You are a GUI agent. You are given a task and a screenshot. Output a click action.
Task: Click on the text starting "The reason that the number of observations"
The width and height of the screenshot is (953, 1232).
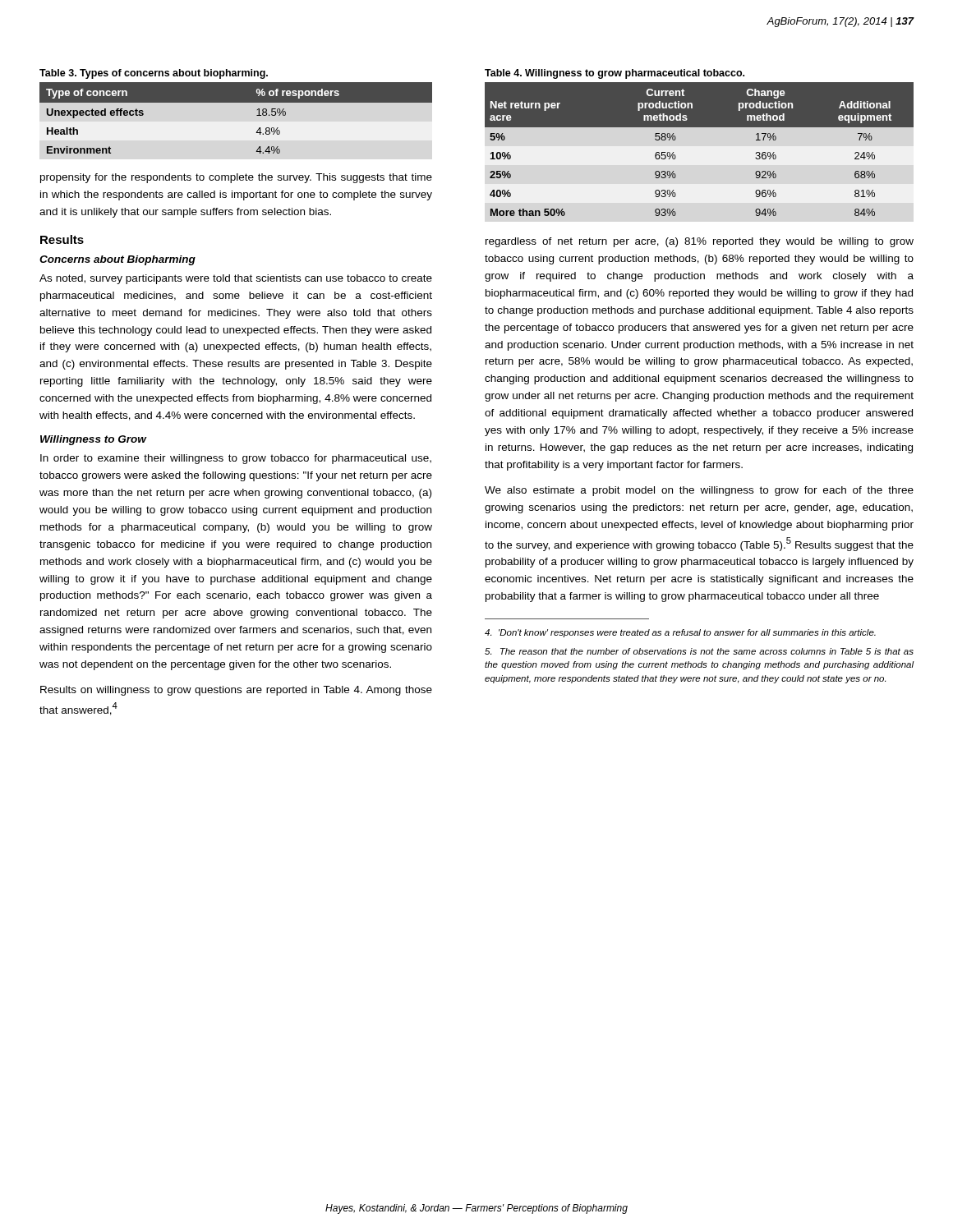(x=699, y=665)
